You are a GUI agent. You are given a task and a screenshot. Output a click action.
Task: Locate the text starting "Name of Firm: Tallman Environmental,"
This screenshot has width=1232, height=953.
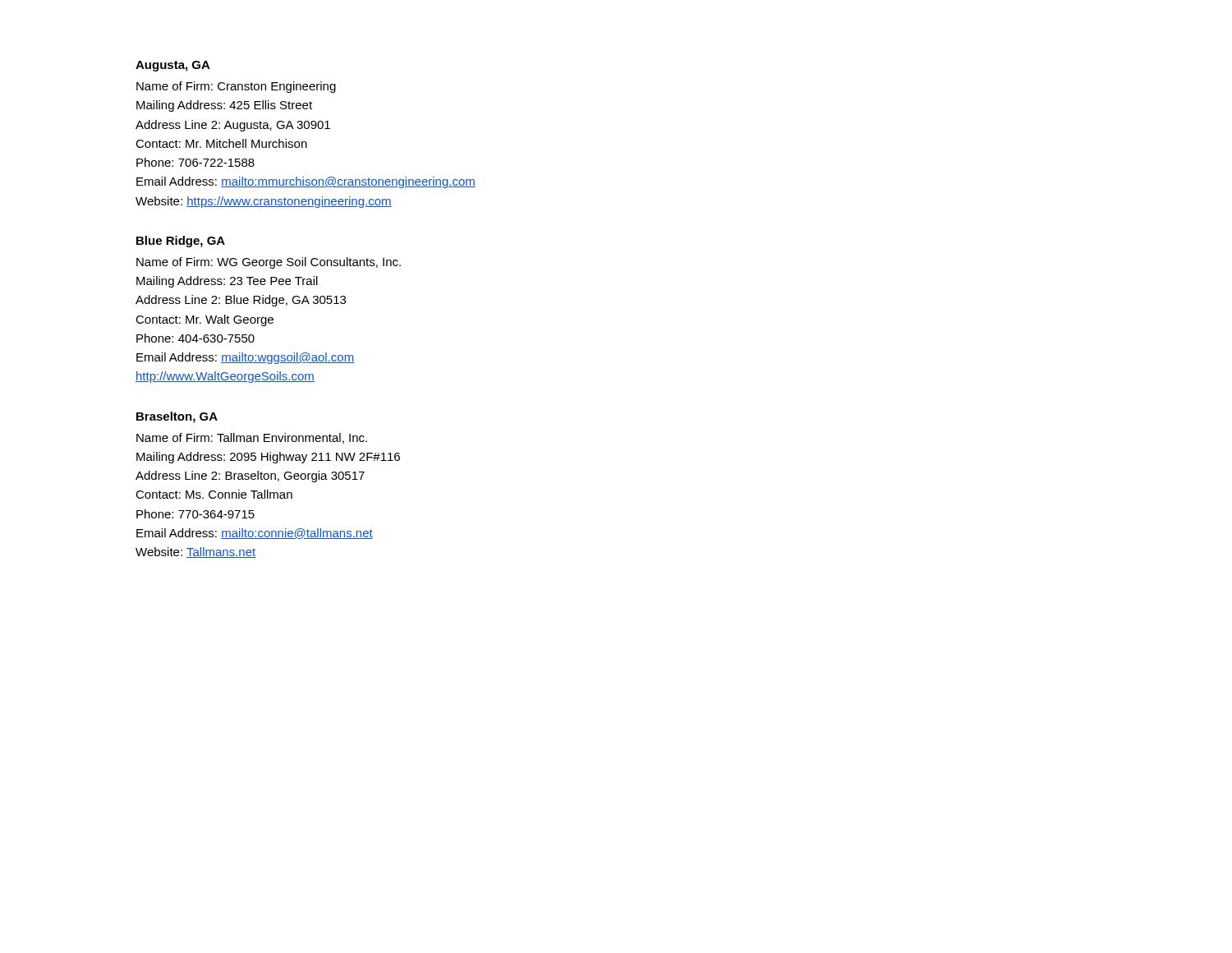268,494
